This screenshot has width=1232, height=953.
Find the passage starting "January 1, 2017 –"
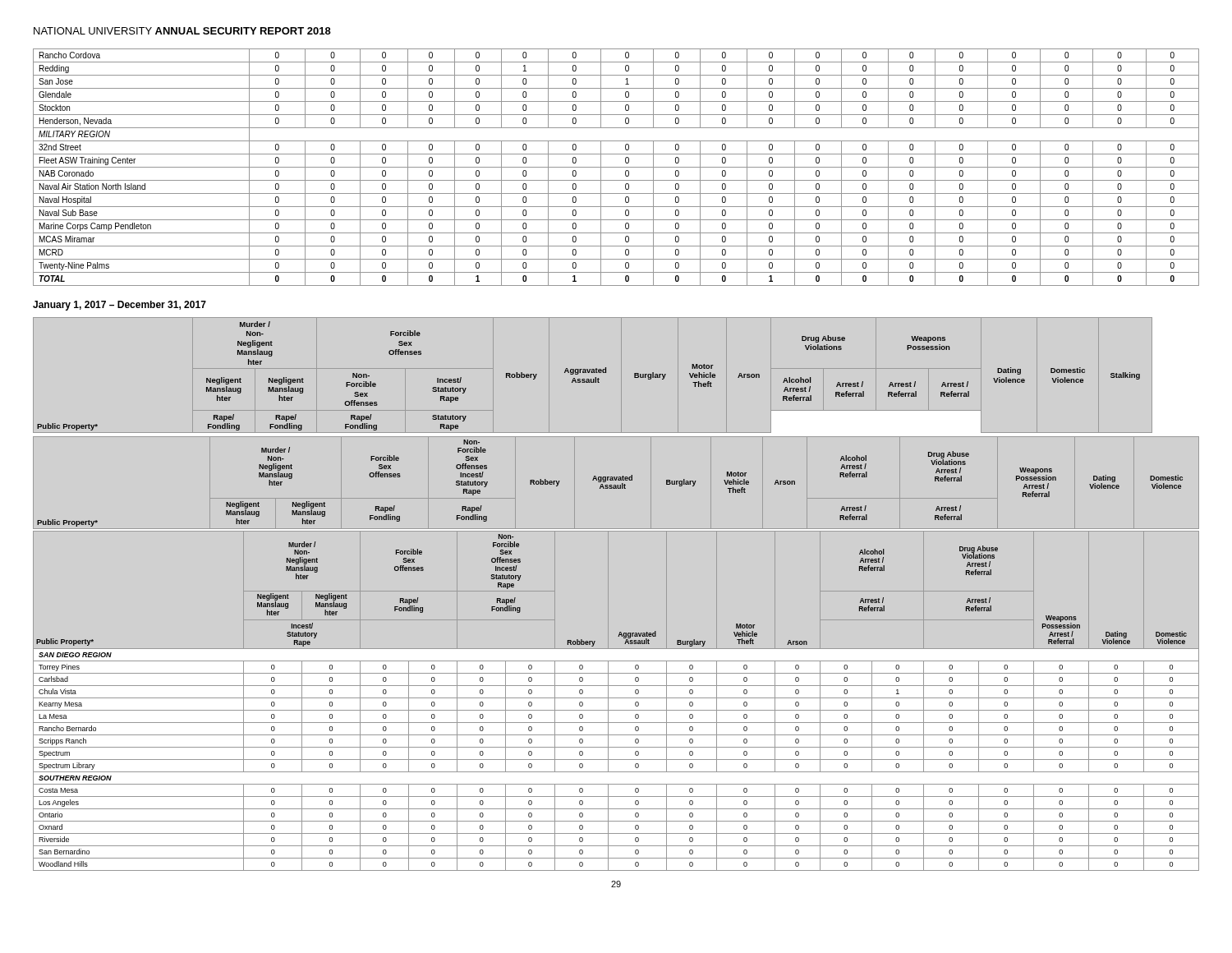click(x=119, y=305)
